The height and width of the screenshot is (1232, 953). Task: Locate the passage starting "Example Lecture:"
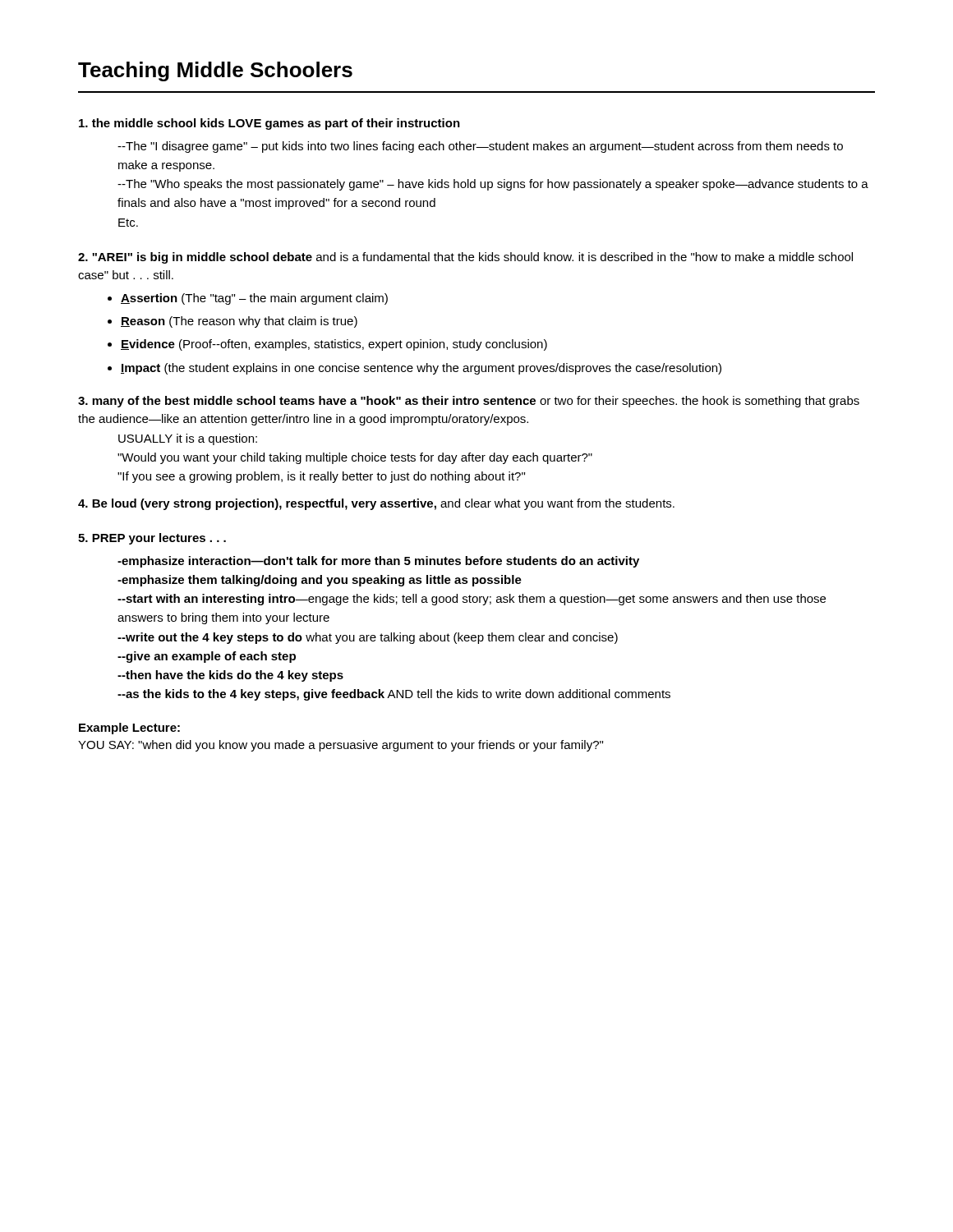coord(129,727)
